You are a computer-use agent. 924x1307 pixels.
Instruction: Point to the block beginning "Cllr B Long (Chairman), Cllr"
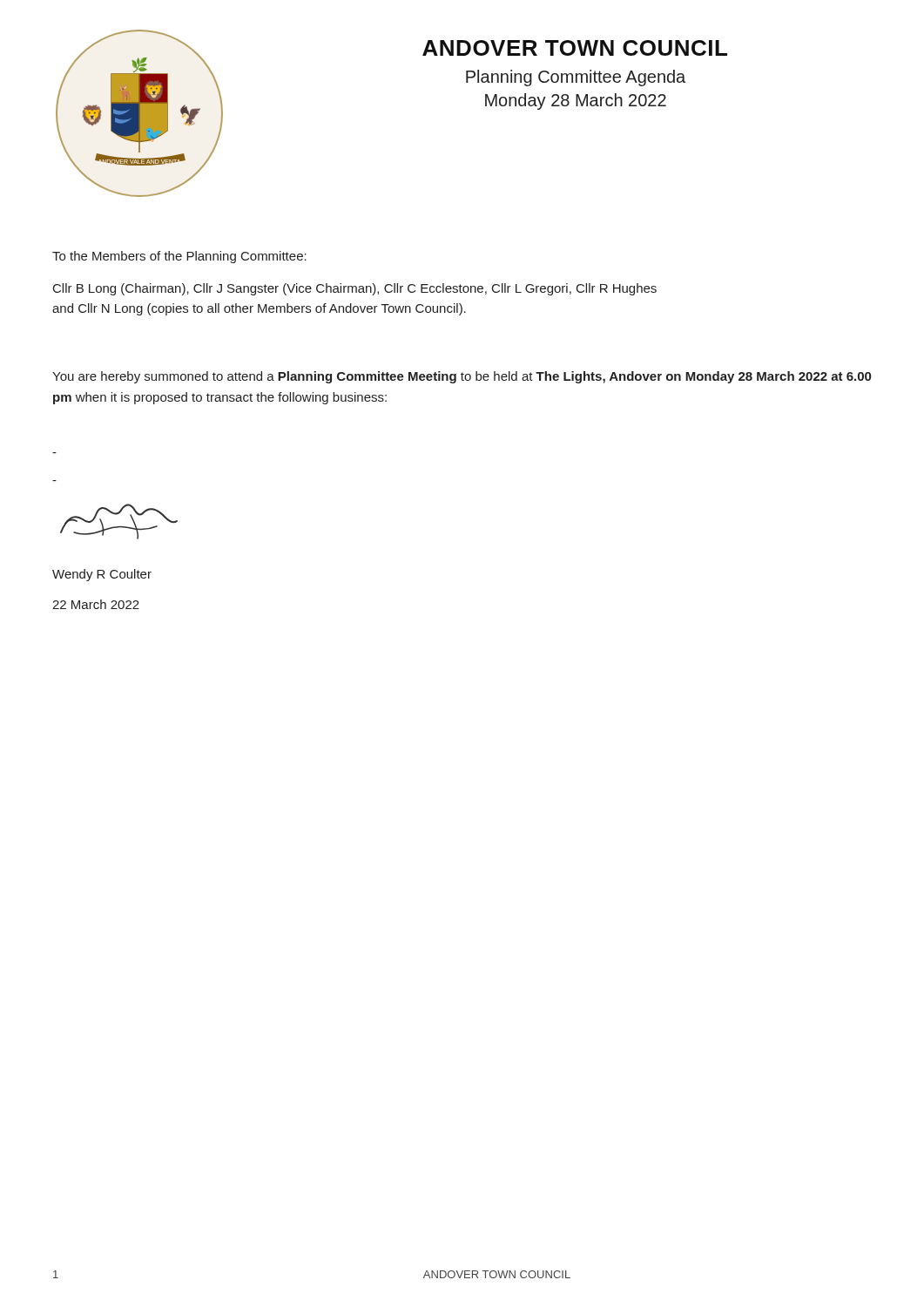pos(355,298)
